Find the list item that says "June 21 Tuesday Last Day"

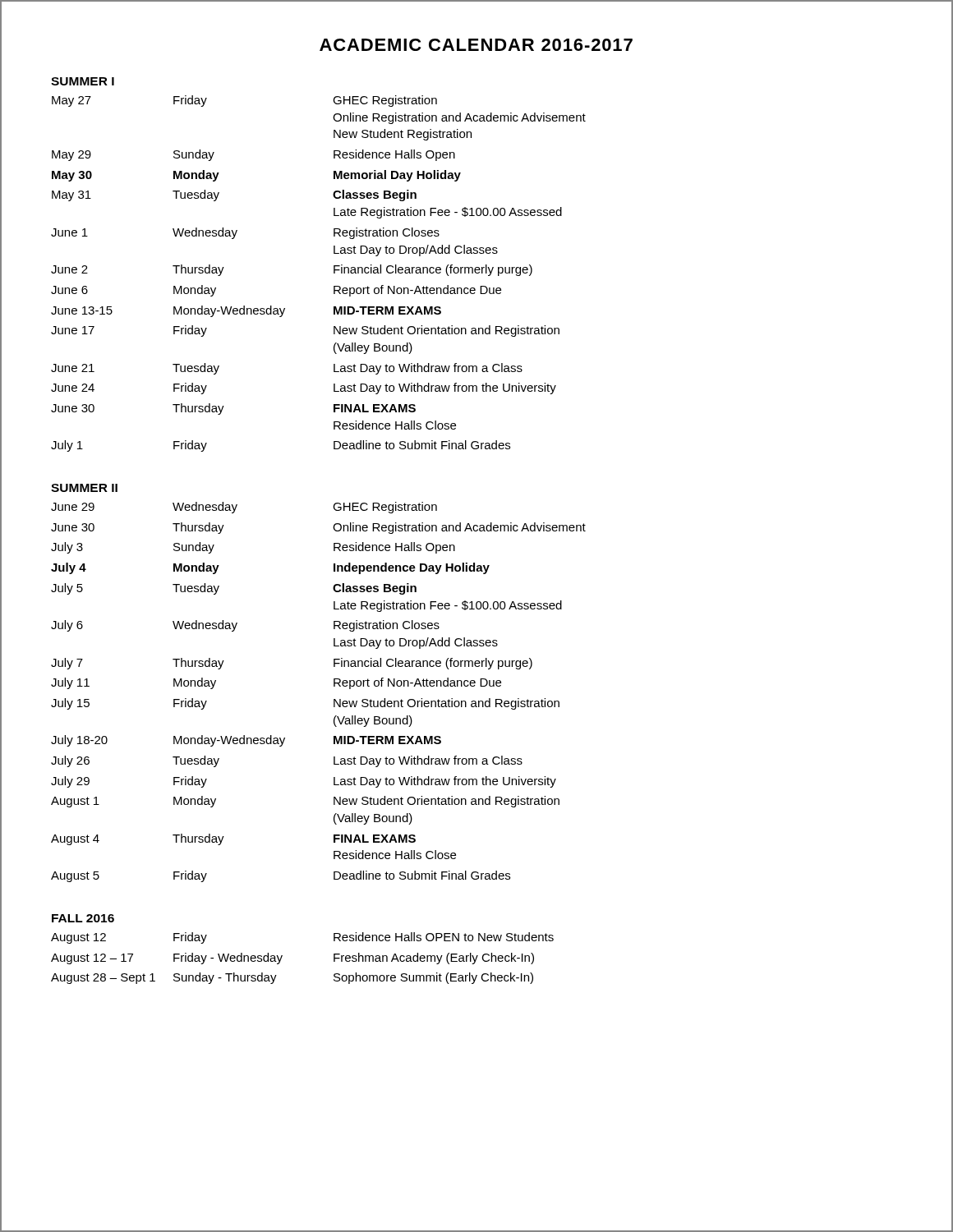[476, 368]
